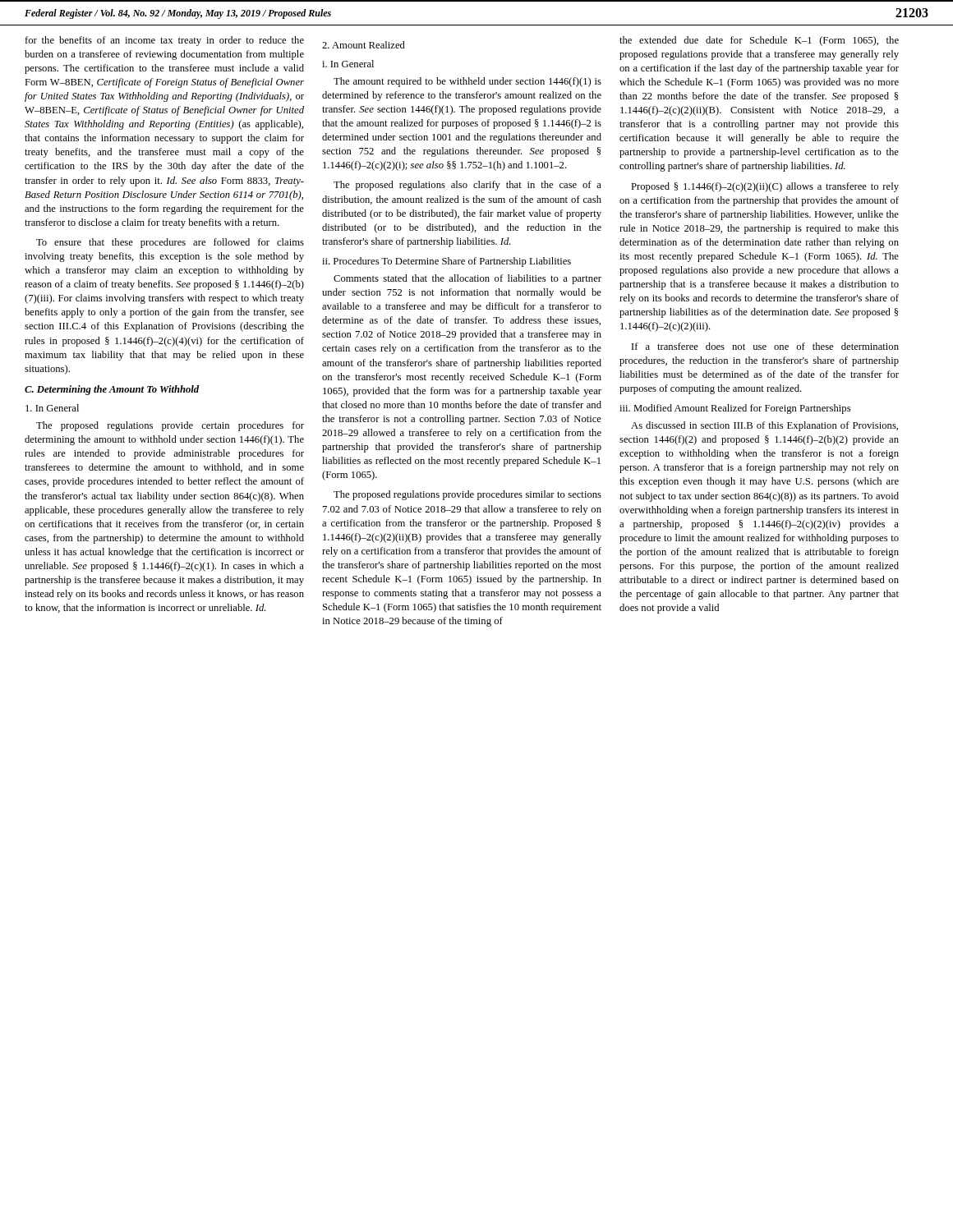
Task: Select the passage starting "As discussed in section III.B of"
Action: (759, 517)
